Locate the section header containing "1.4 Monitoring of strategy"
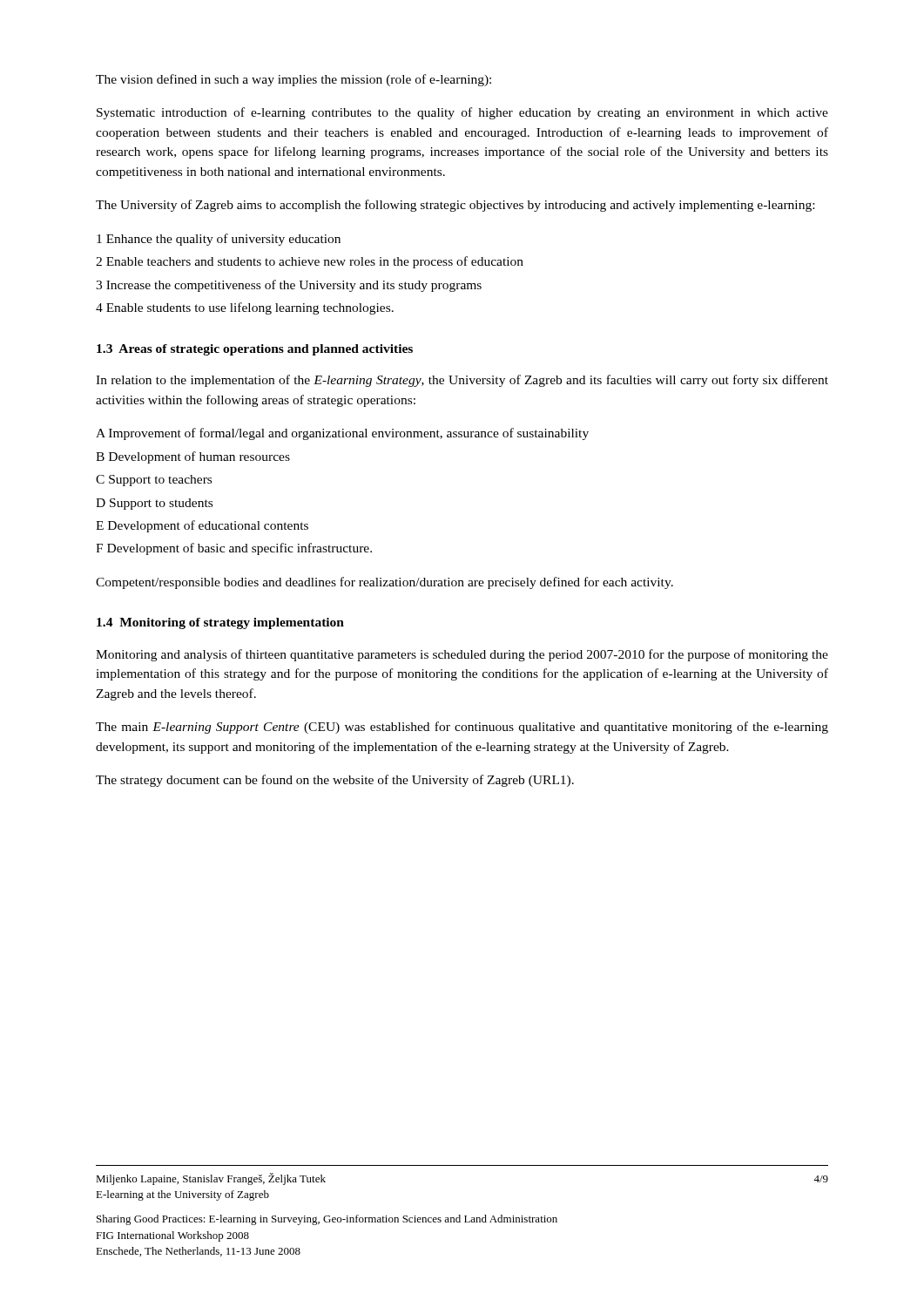924x1307 pixels. click(220, 623)
